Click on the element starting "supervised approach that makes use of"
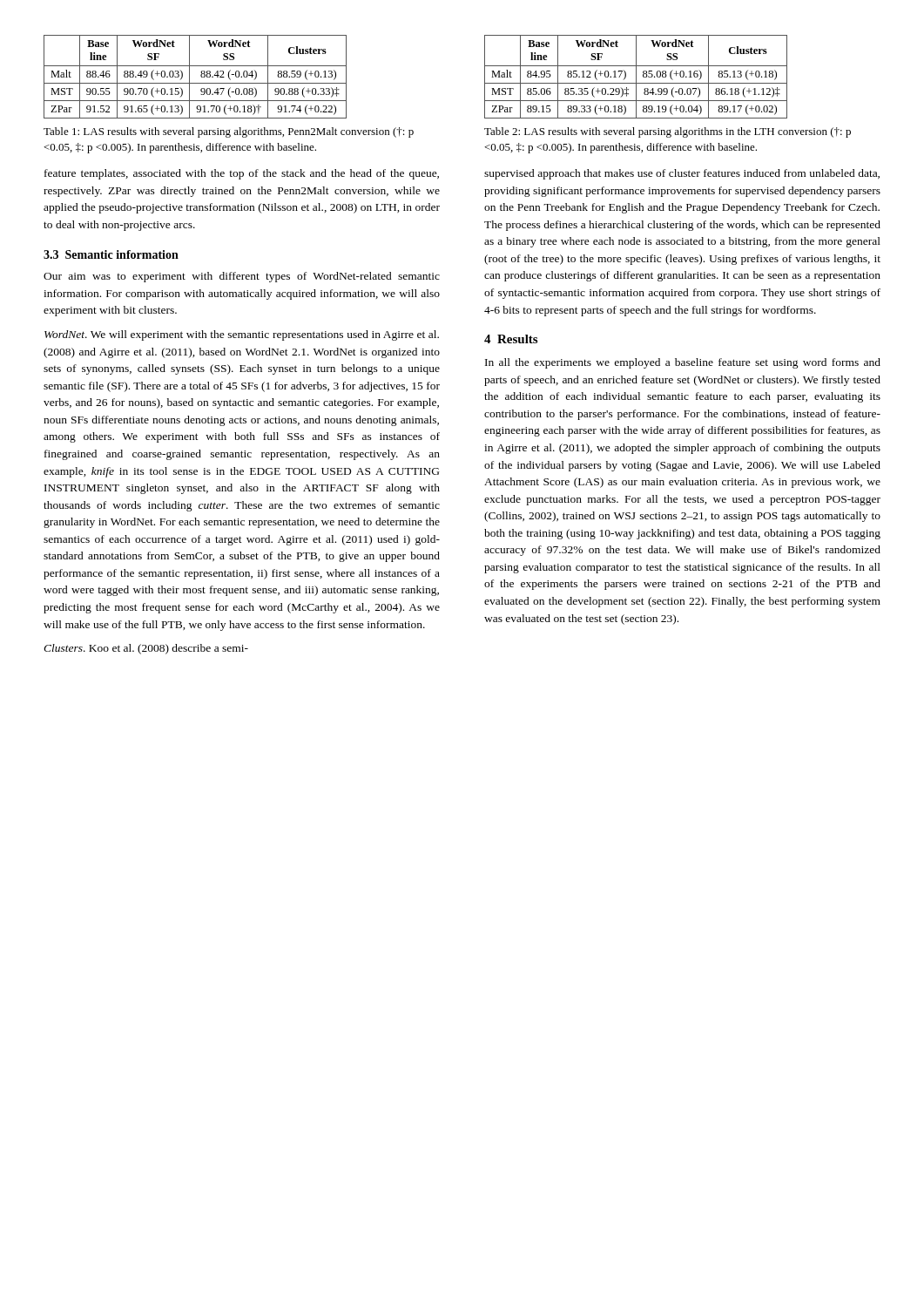 pos(682,241)
